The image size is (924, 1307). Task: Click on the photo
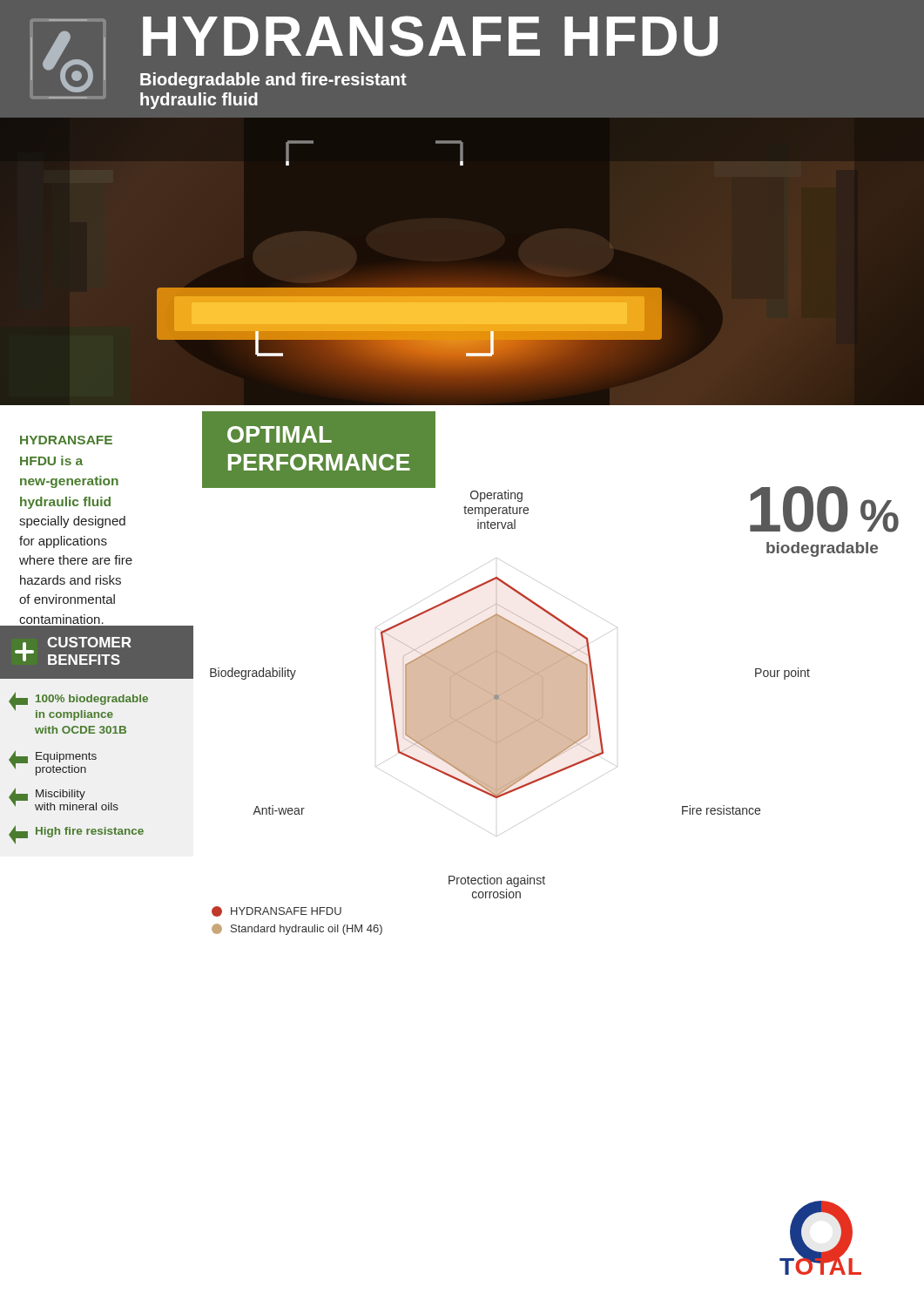coord(462,261)
